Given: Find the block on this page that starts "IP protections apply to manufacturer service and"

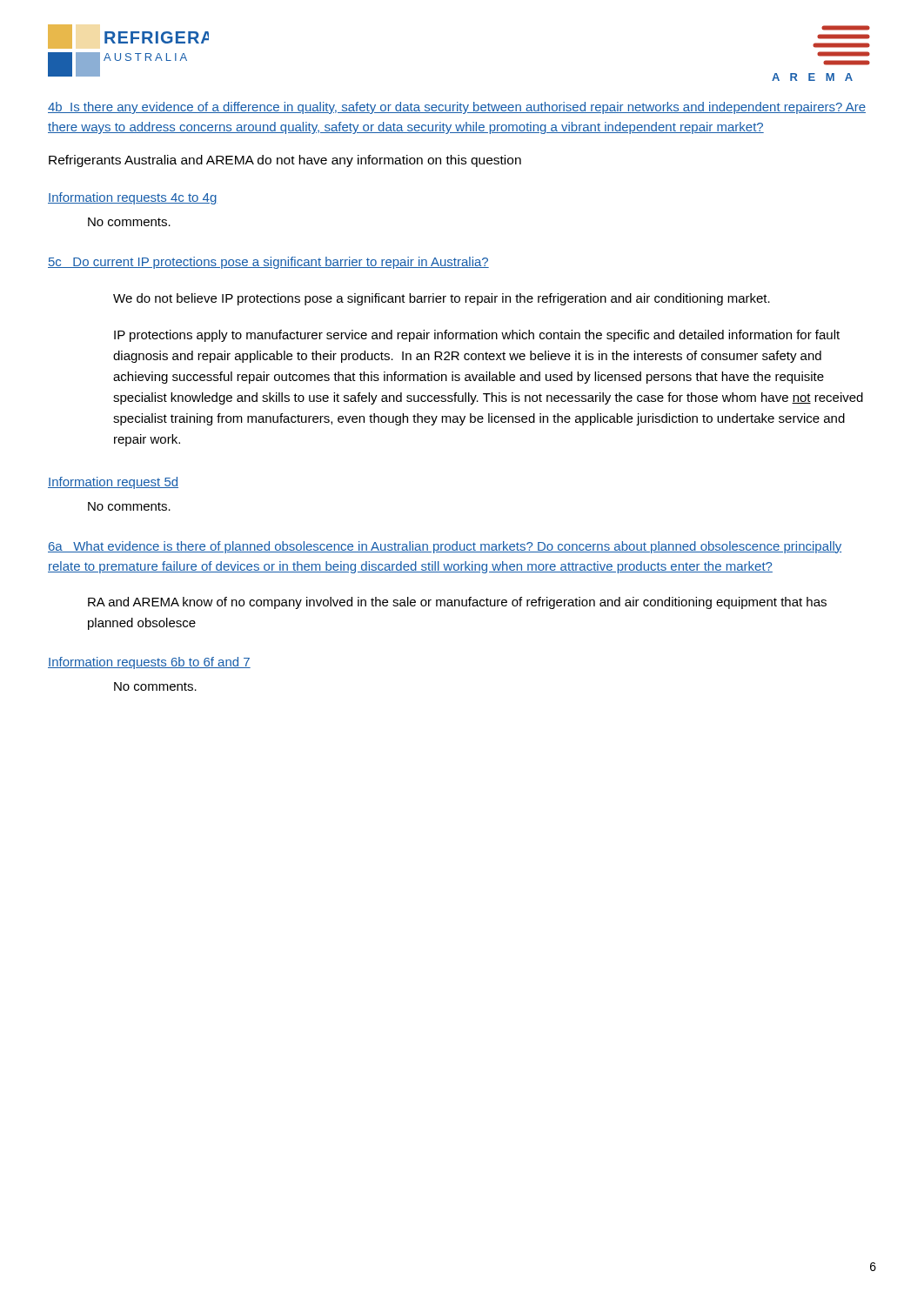Looking at the screenshot, I should (488, 386).
